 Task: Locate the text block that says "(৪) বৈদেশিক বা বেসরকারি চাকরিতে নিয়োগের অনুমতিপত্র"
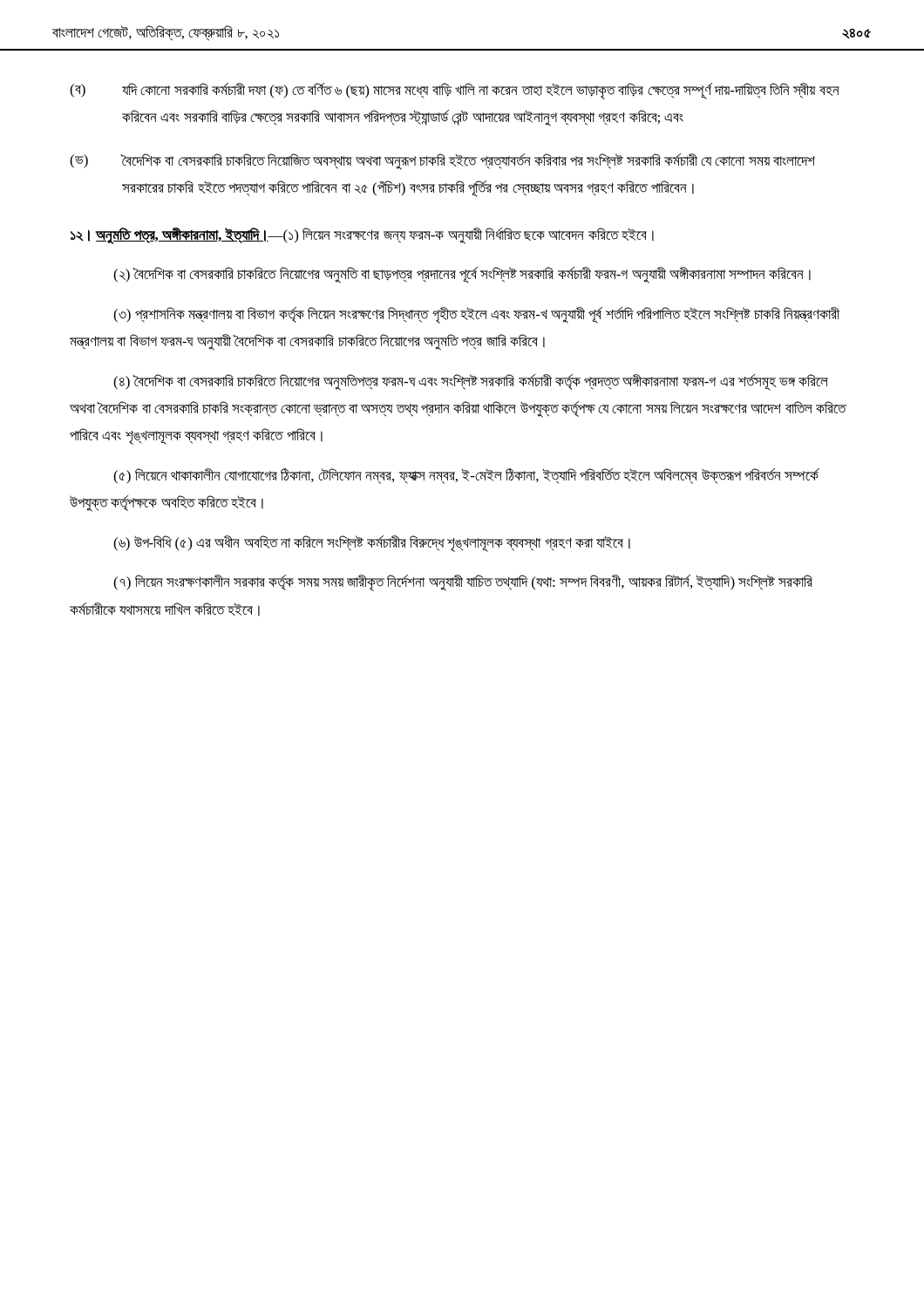[458, 408]
